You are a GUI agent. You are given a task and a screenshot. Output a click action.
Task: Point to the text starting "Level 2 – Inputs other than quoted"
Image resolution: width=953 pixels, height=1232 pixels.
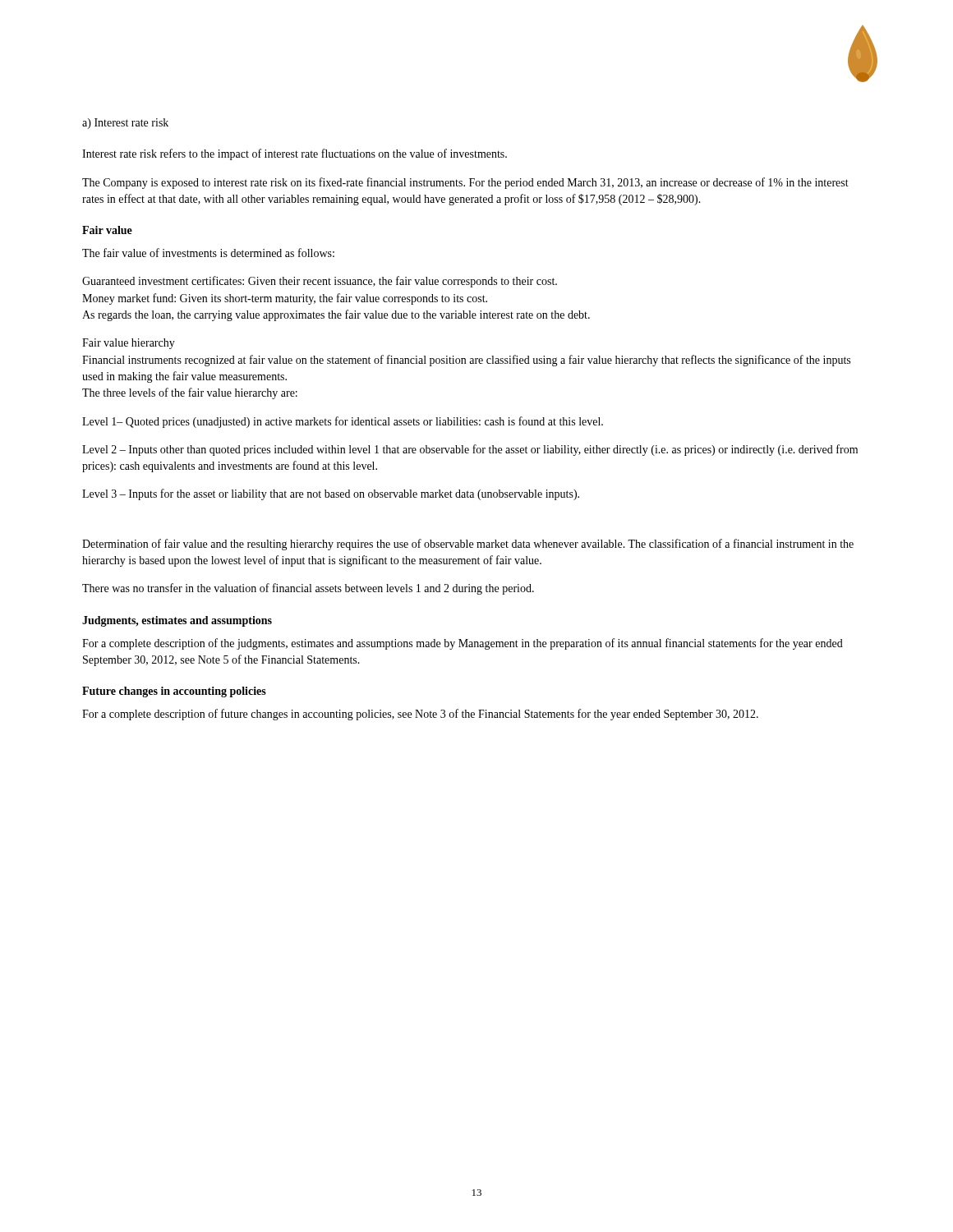tap(470, 458)
